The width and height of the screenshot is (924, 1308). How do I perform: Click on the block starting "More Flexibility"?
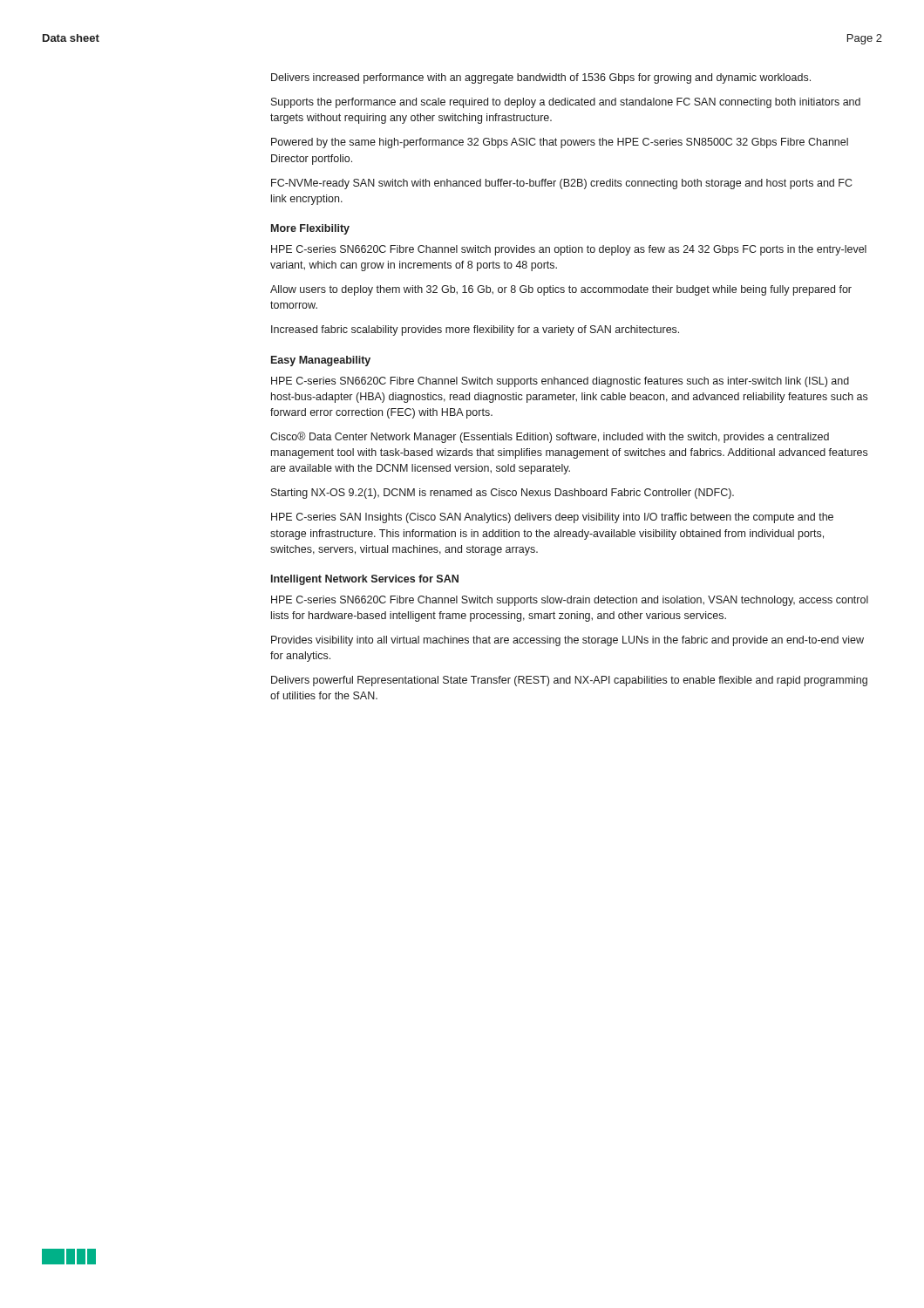(310, 228)
